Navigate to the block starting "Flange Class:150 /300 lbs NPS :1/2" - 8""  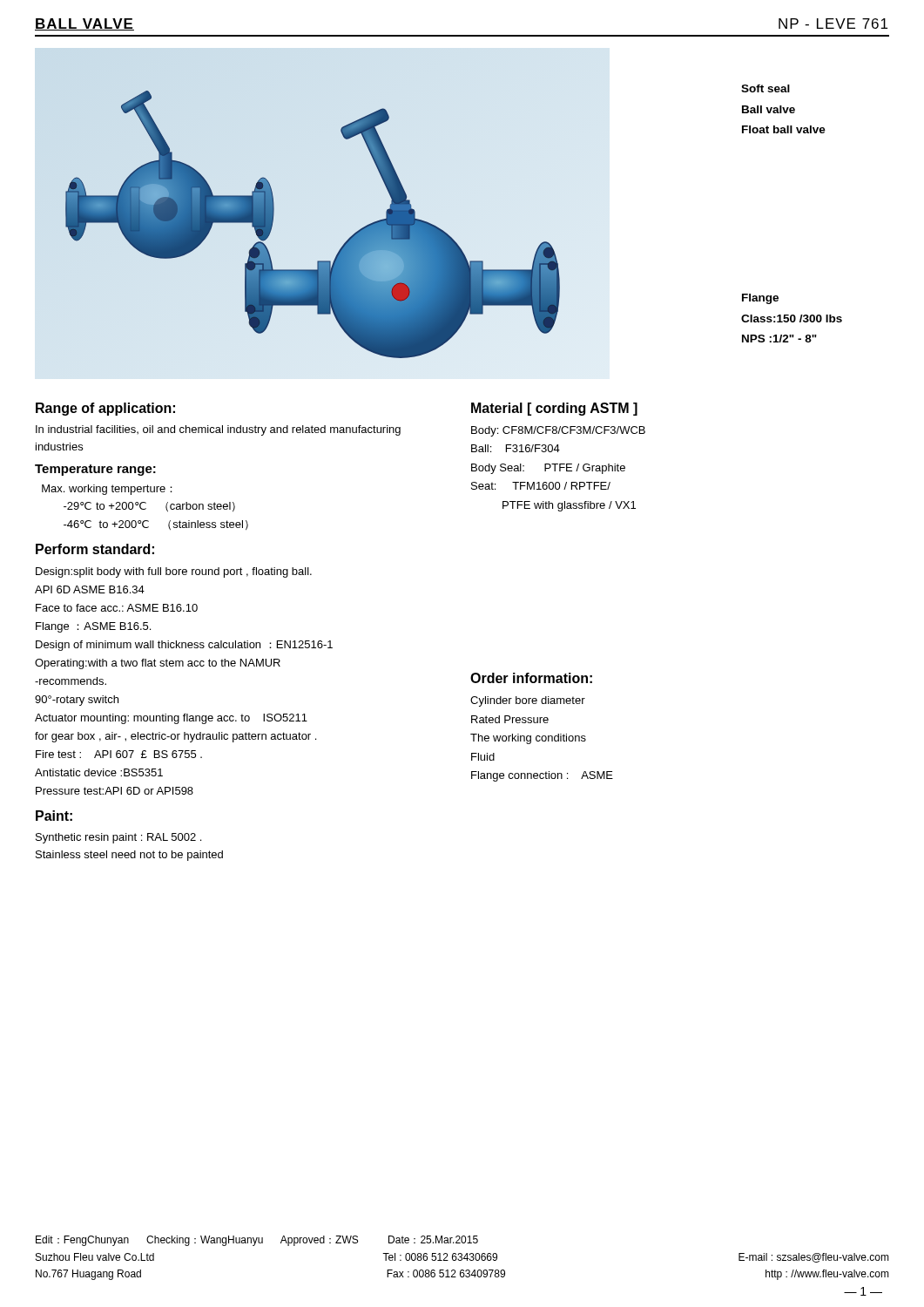click(x=792, y=318)
